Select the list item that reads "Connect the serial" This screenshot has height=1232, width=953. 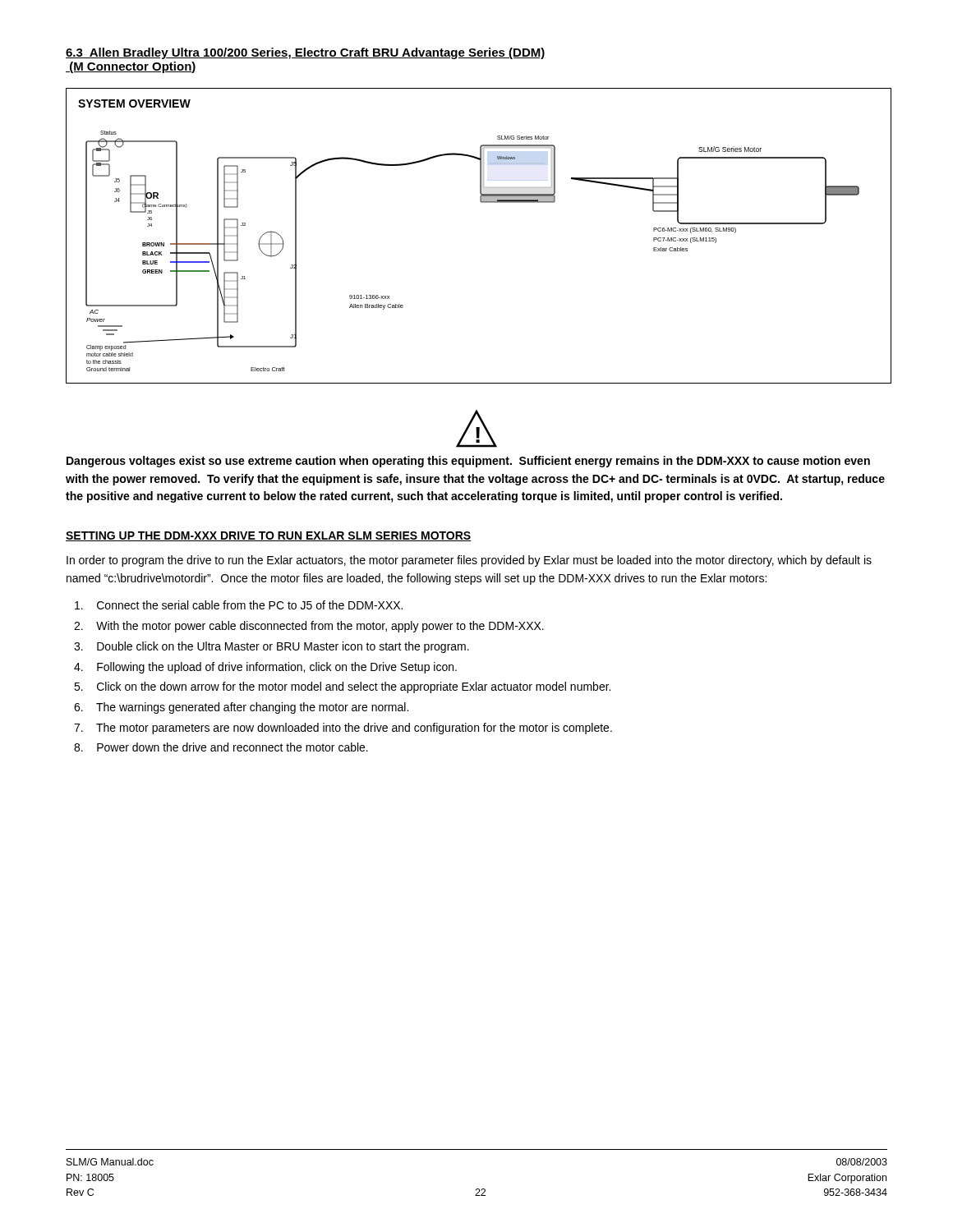(x=239, y=606)
